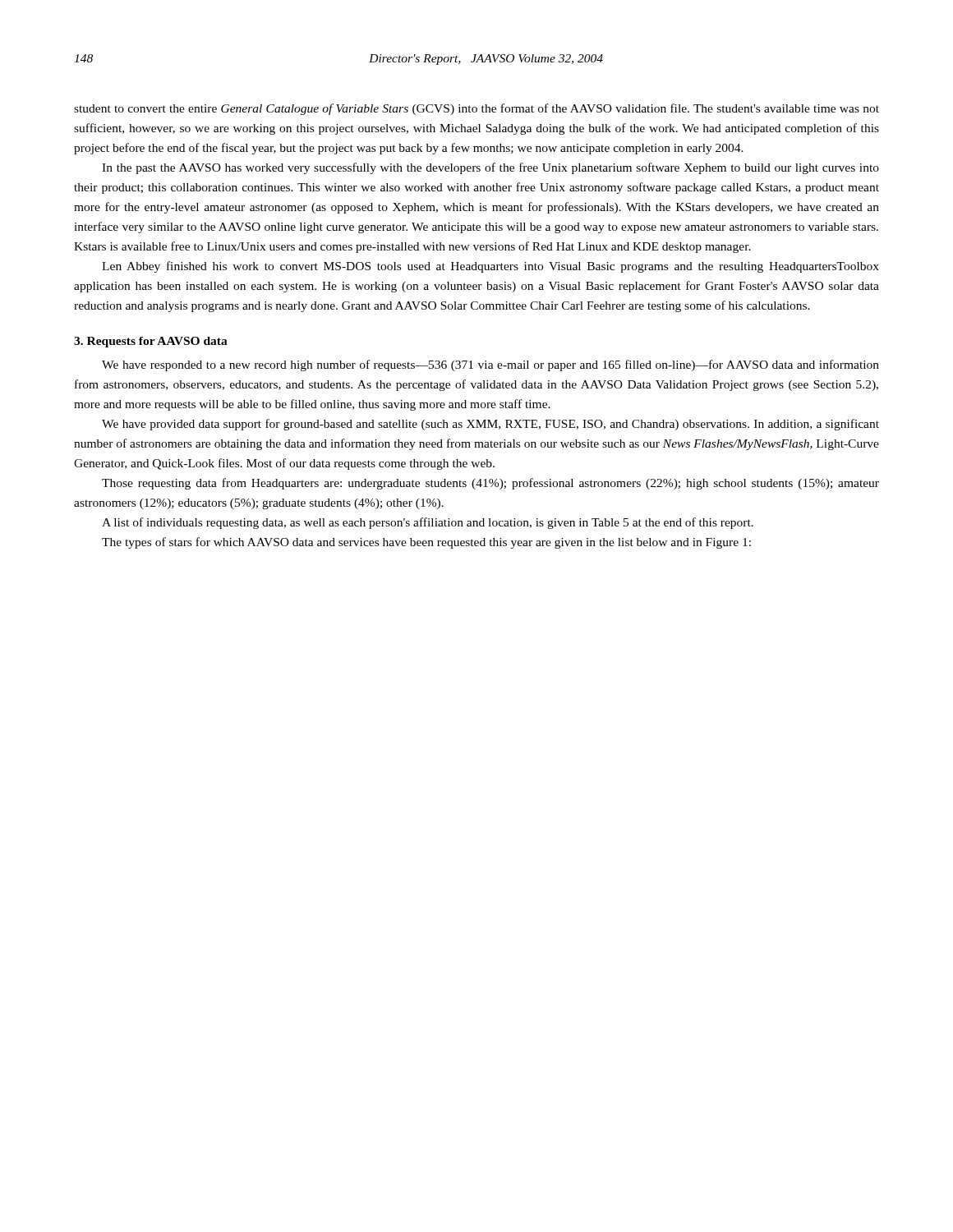Point to the block beginning "student to convert the entire"
The width and height of the screenshot is (953, 1232).
tap(476, 128)
